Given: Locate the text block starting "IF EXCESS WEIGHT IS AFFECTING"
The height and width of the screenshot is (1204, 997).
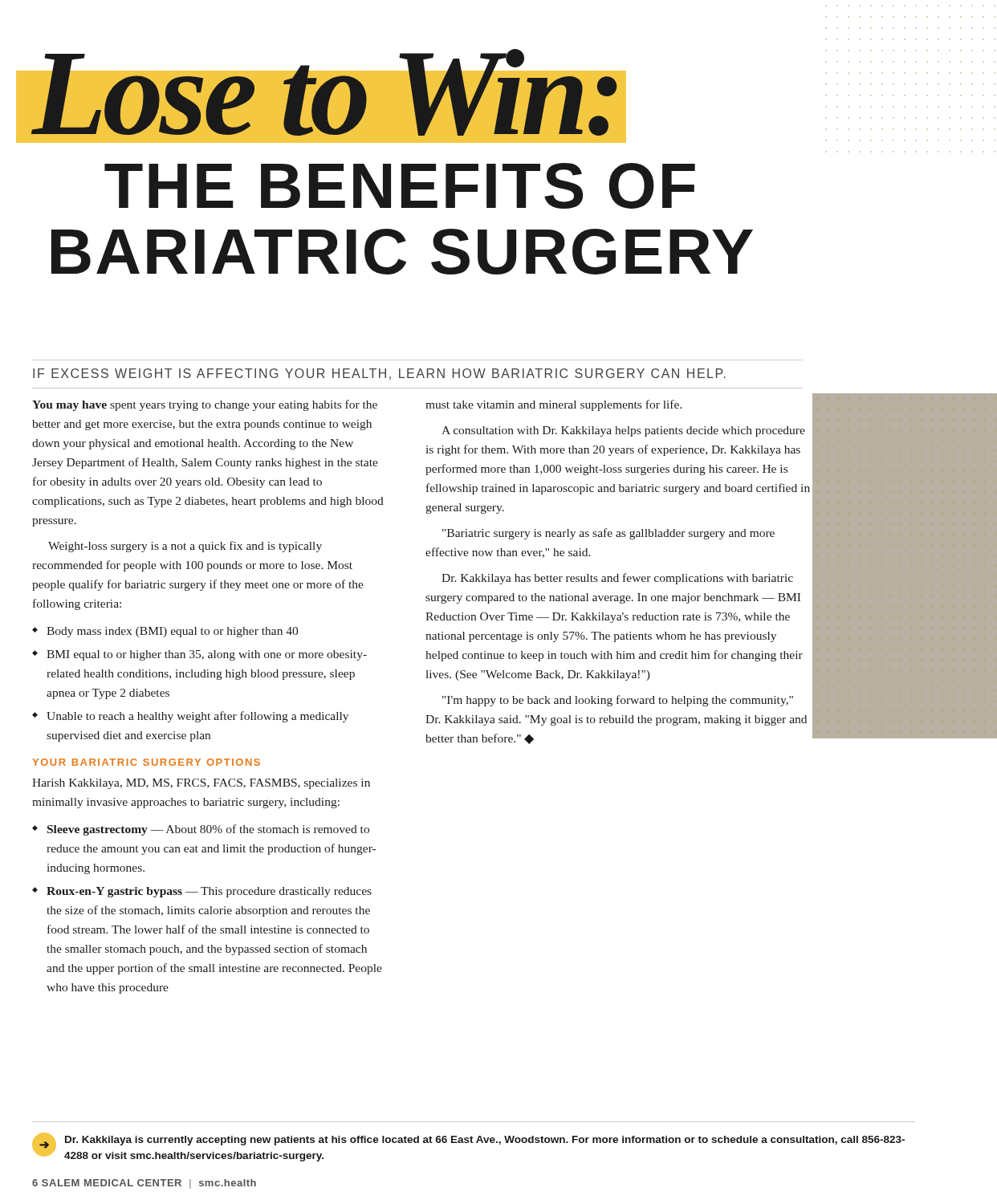Looking at the screenshot, I should point(417,374).
